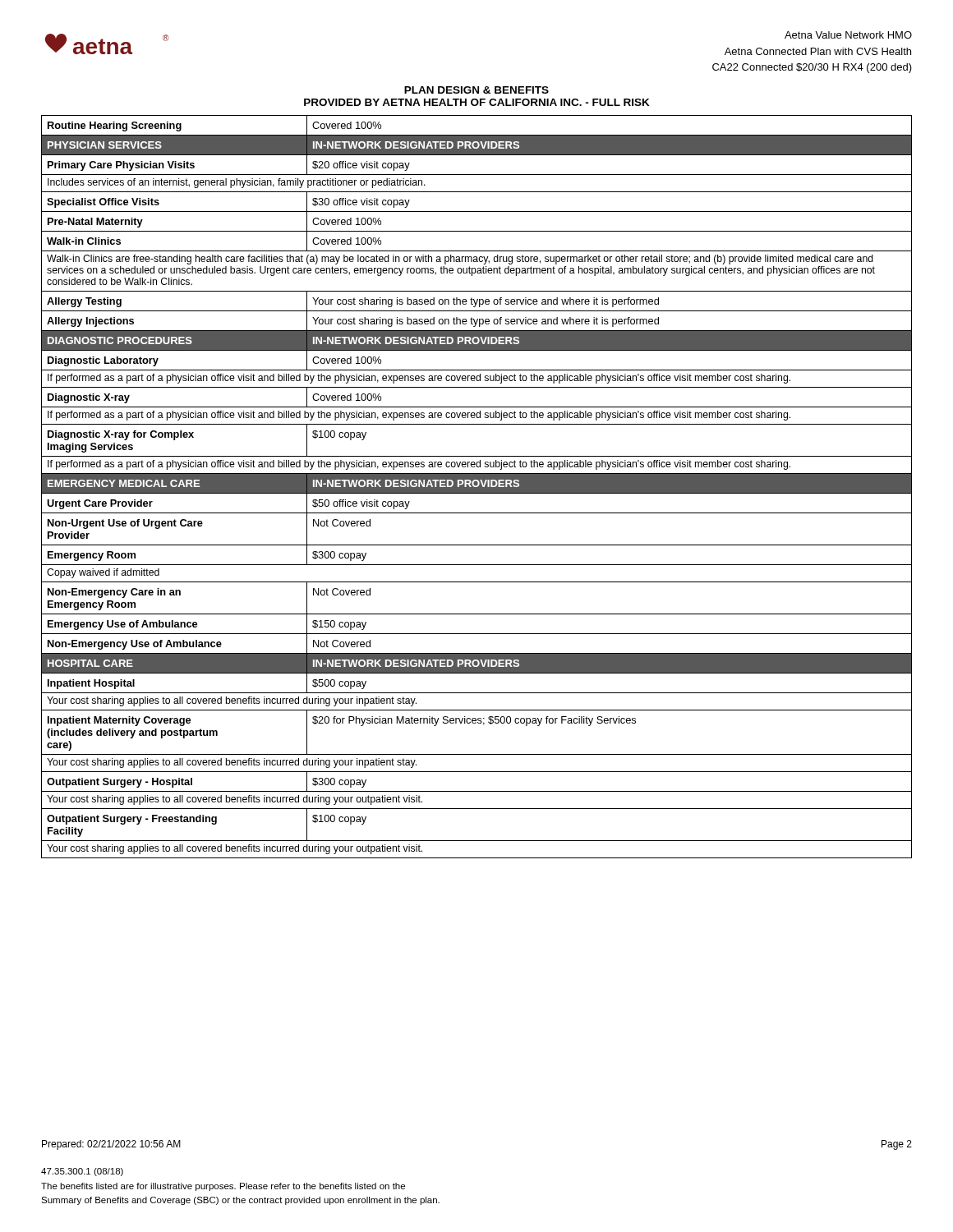Locate the logo
The height and width of the screenshot is (1232, 953).
[x=107, y=49]
